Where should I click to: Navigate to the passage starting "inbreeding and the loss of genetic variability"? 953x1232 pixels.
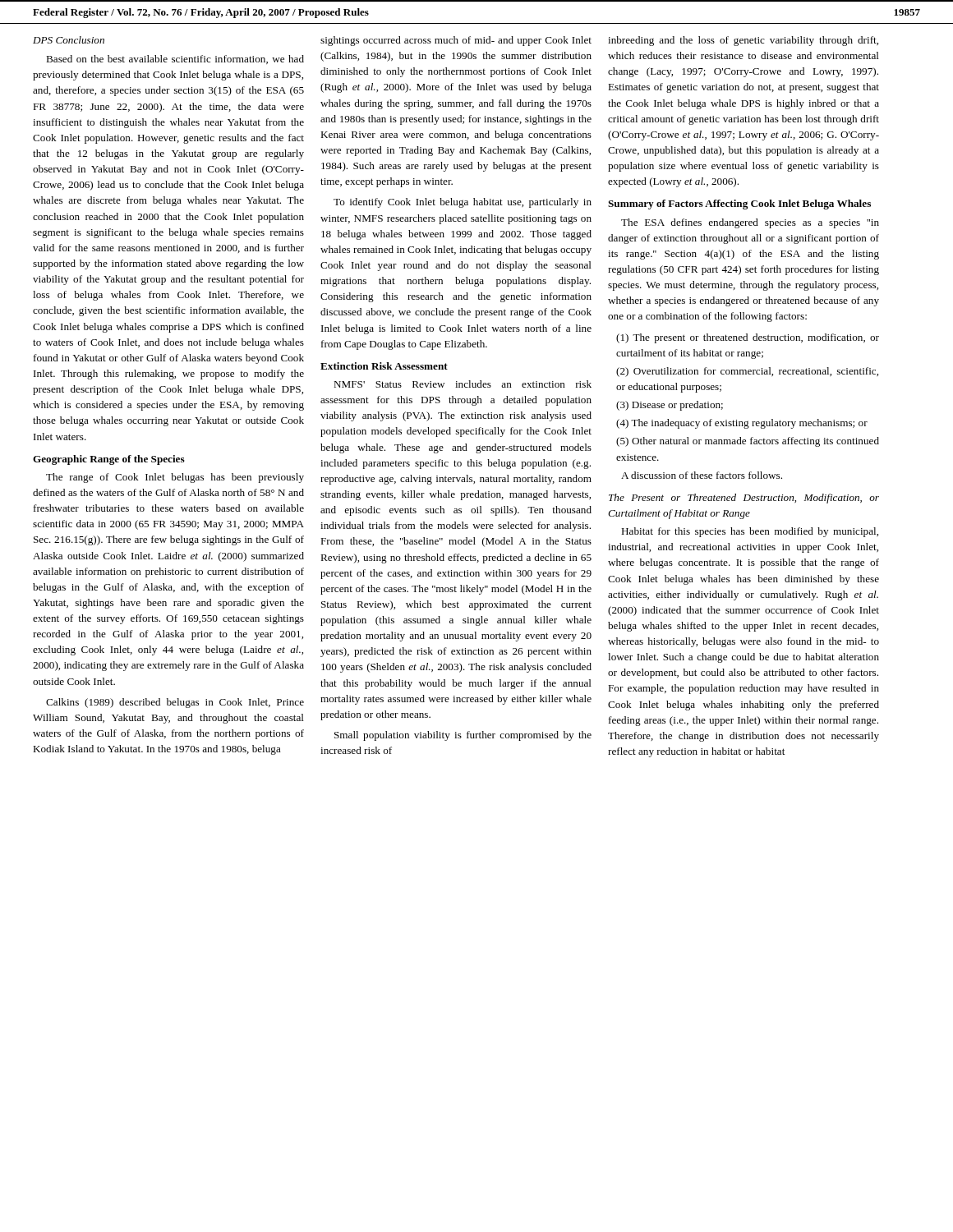pos(743,111)
